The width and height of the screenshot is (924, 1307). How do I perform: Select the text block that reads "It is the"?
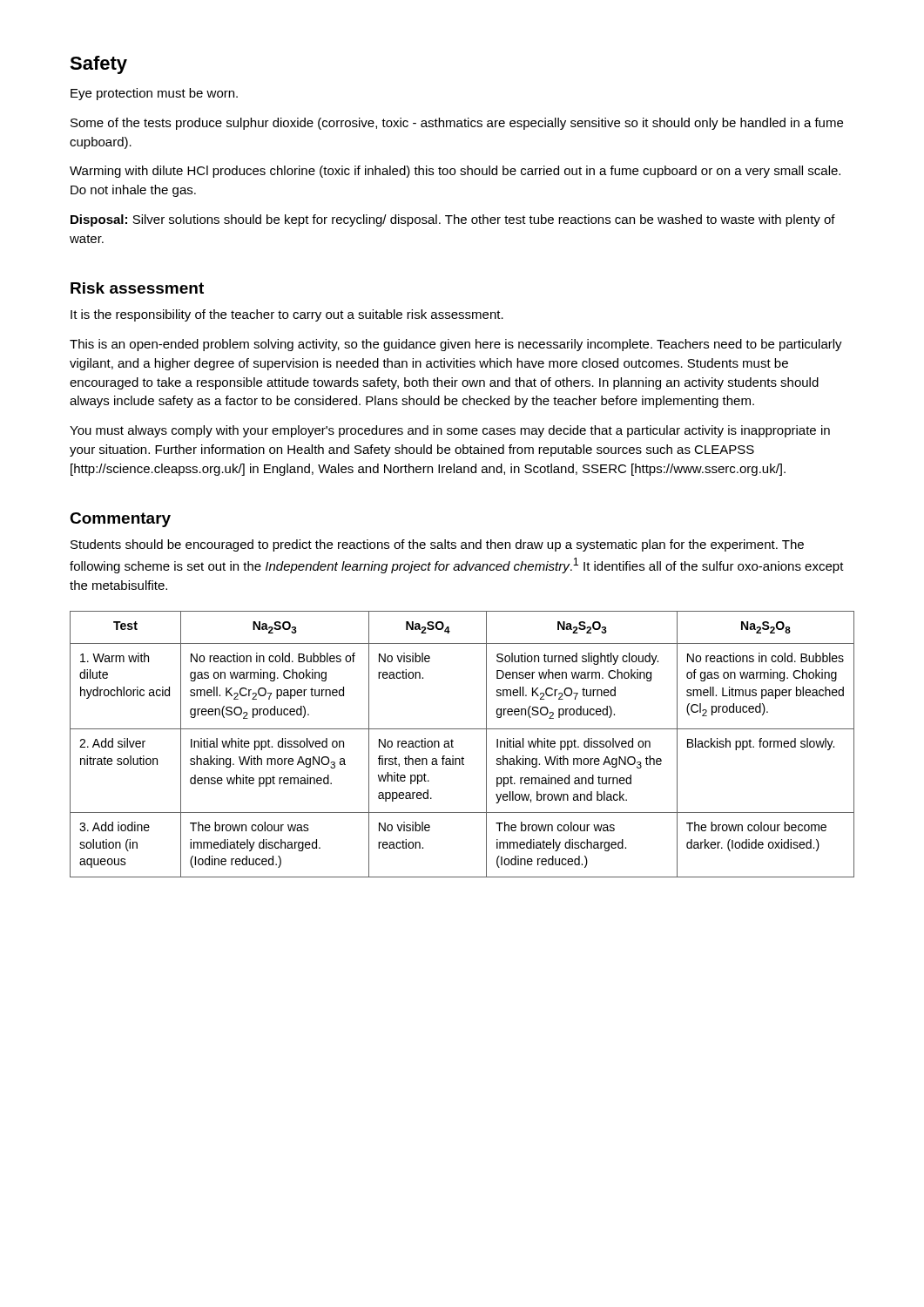(462, 315)
